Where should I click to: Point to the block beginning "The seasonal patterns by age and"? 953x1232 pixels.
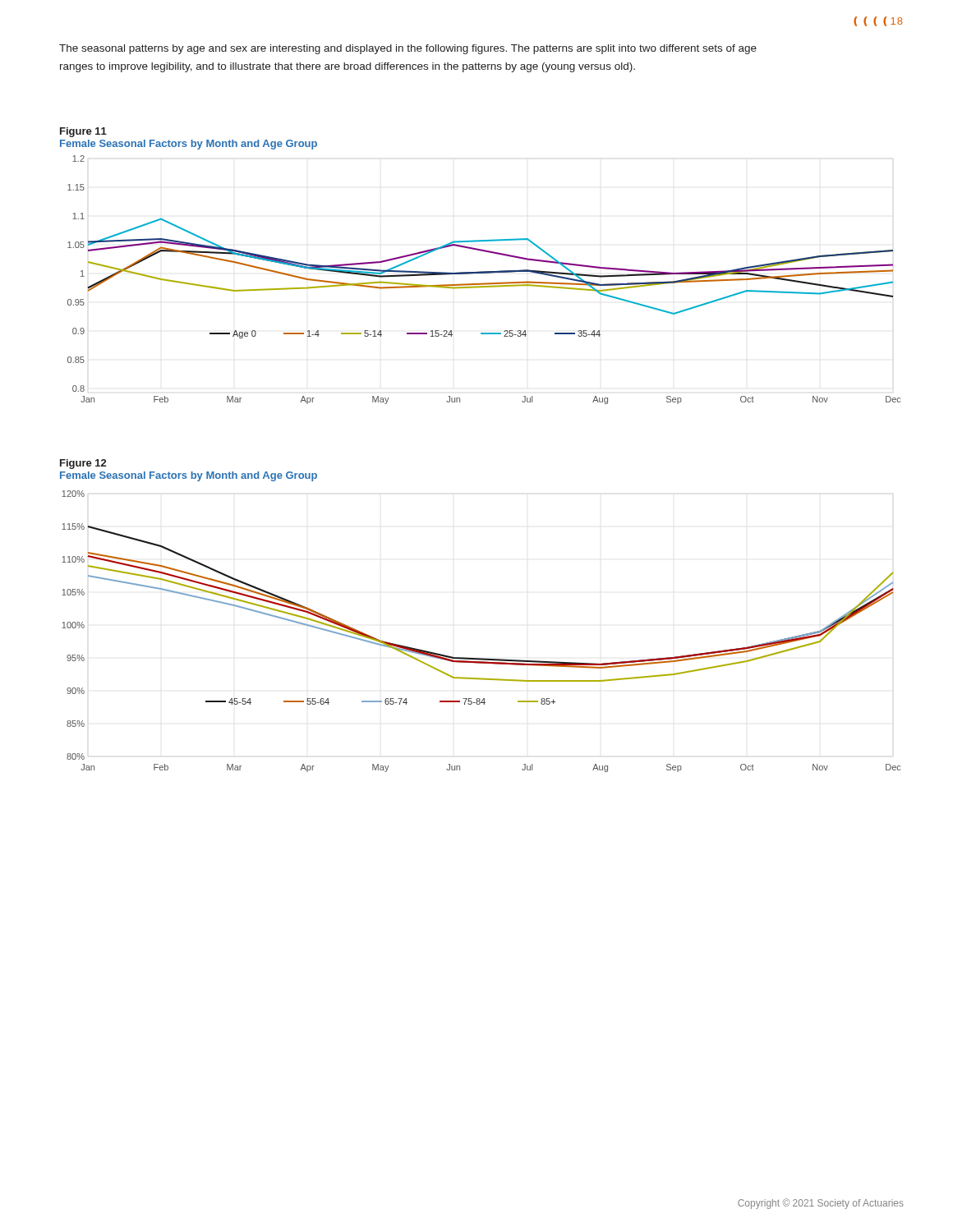tap(408, 57)
